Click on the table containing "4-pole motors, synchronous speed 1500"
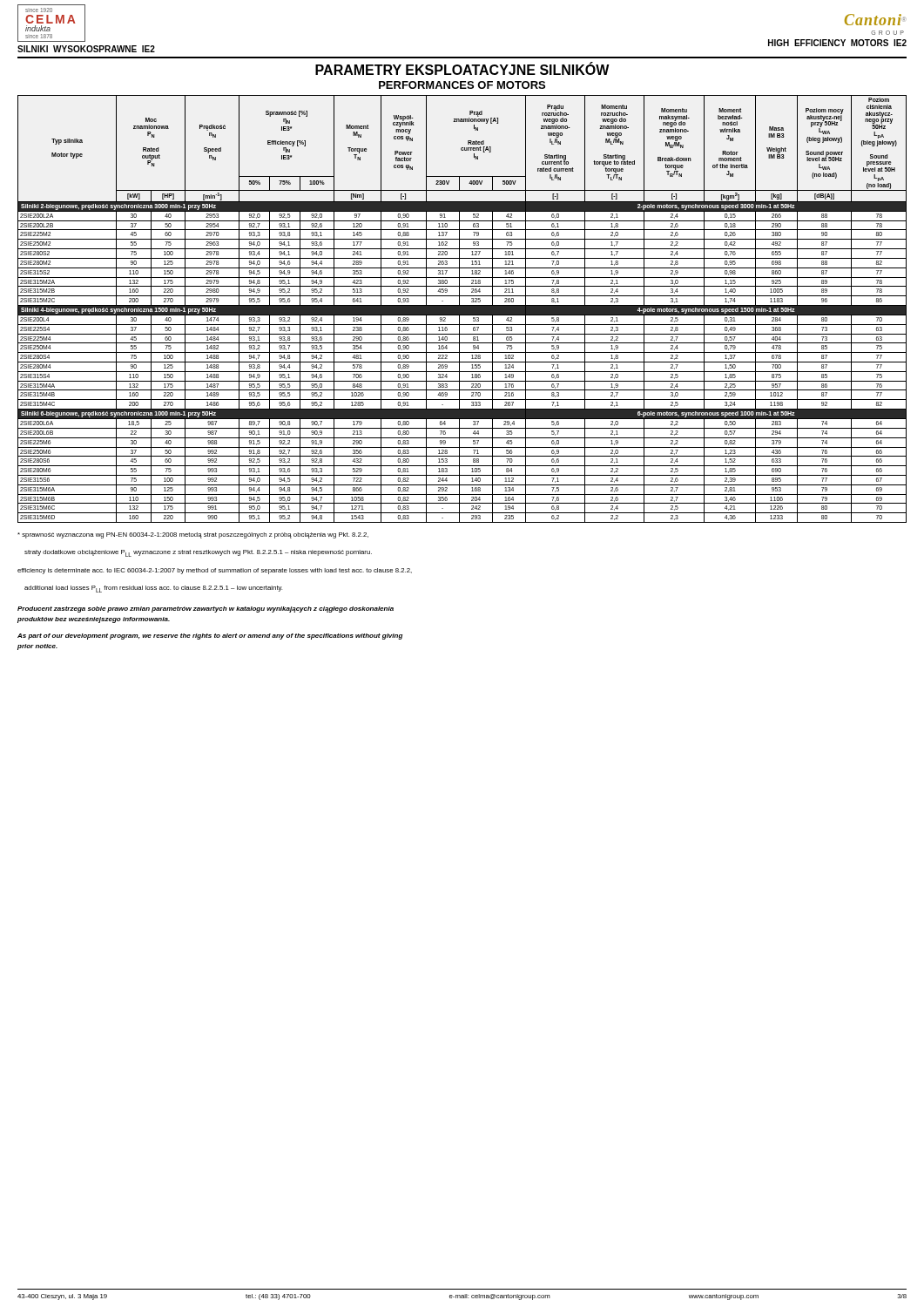 click(462, 309)
